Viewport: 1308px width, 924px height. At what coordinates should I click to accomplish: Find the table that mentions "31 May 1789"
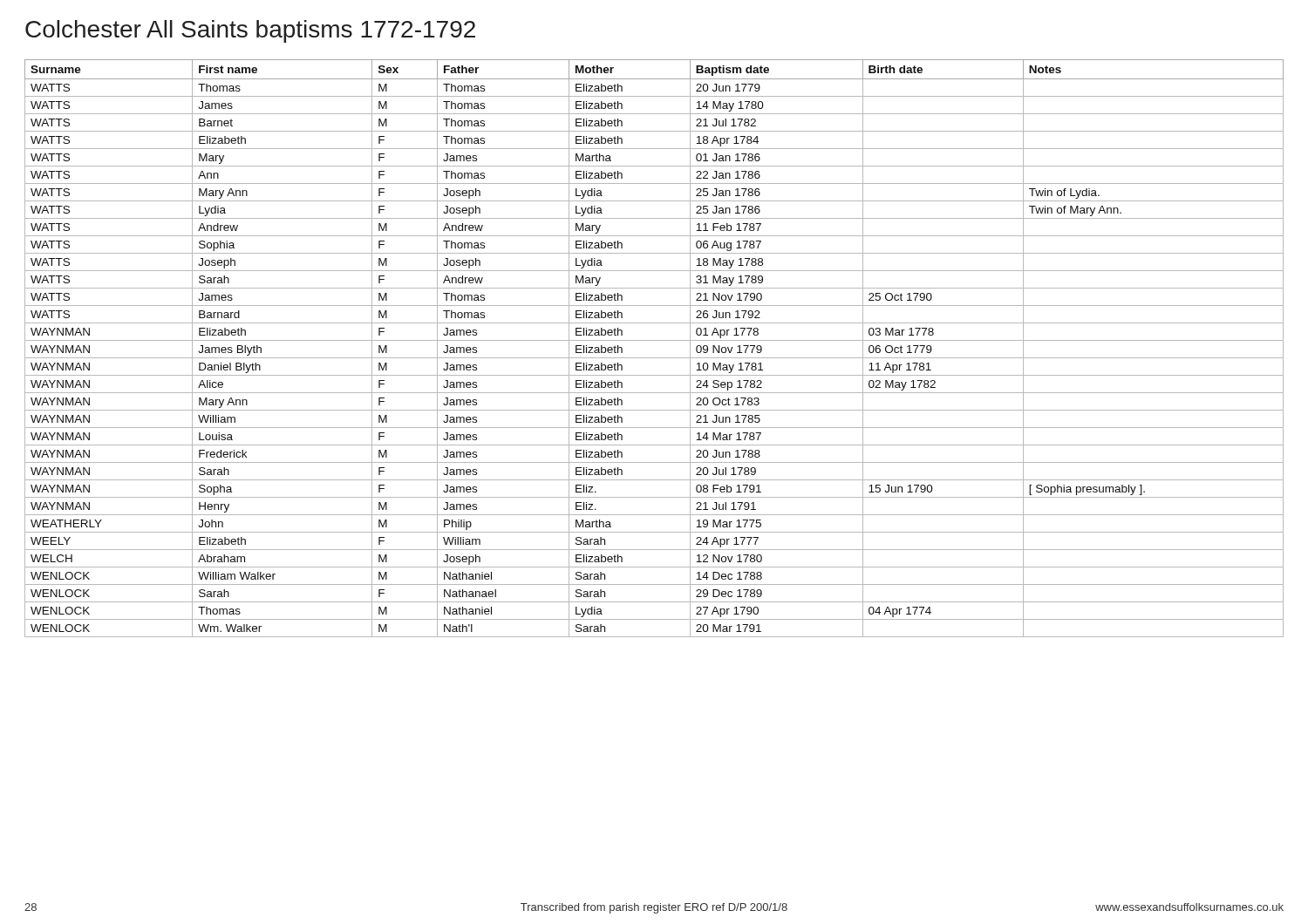click(654, 348)
